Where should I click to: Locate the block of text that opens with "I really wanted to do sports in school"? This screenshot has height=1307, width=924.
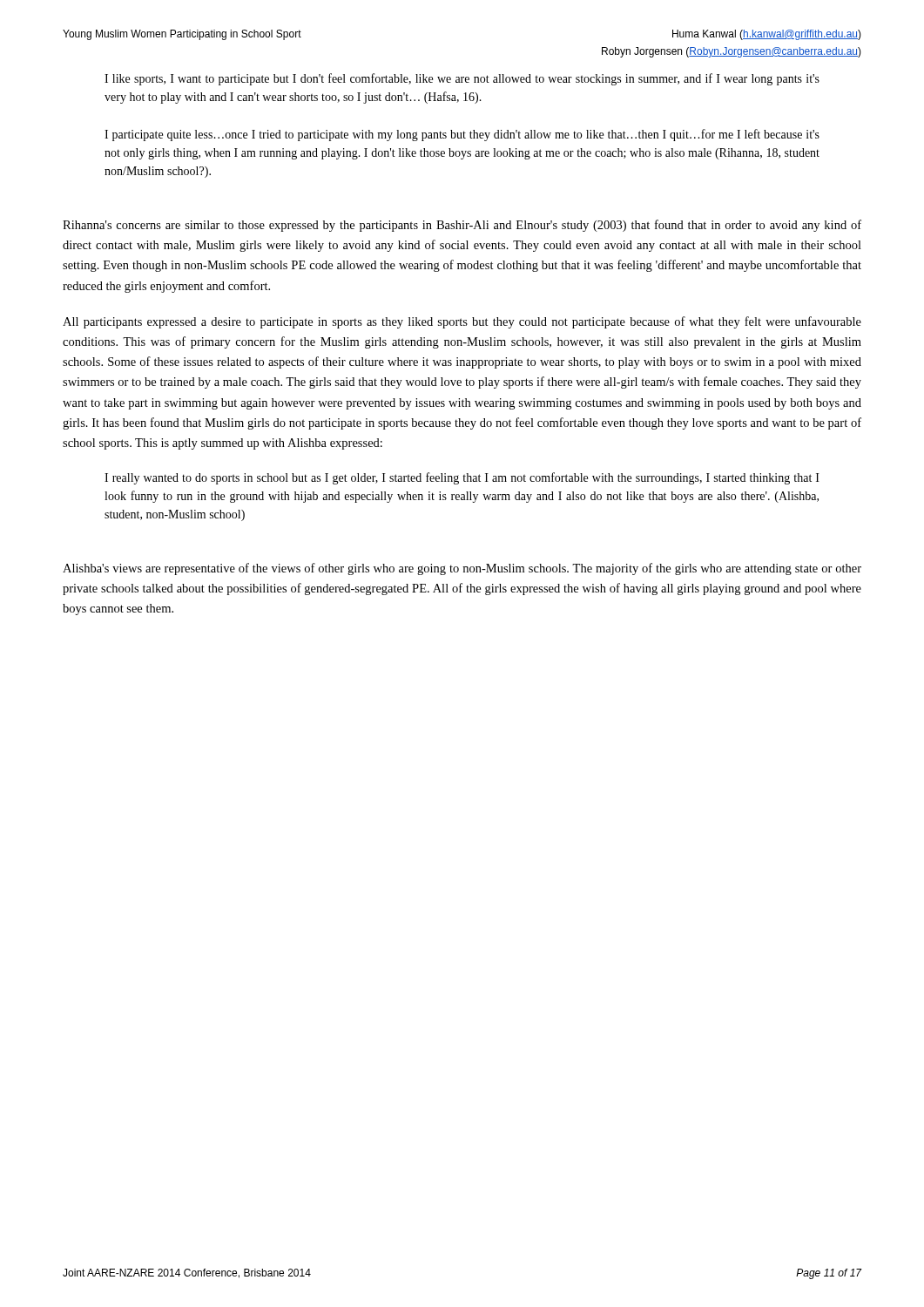click(x=462, y=496)
